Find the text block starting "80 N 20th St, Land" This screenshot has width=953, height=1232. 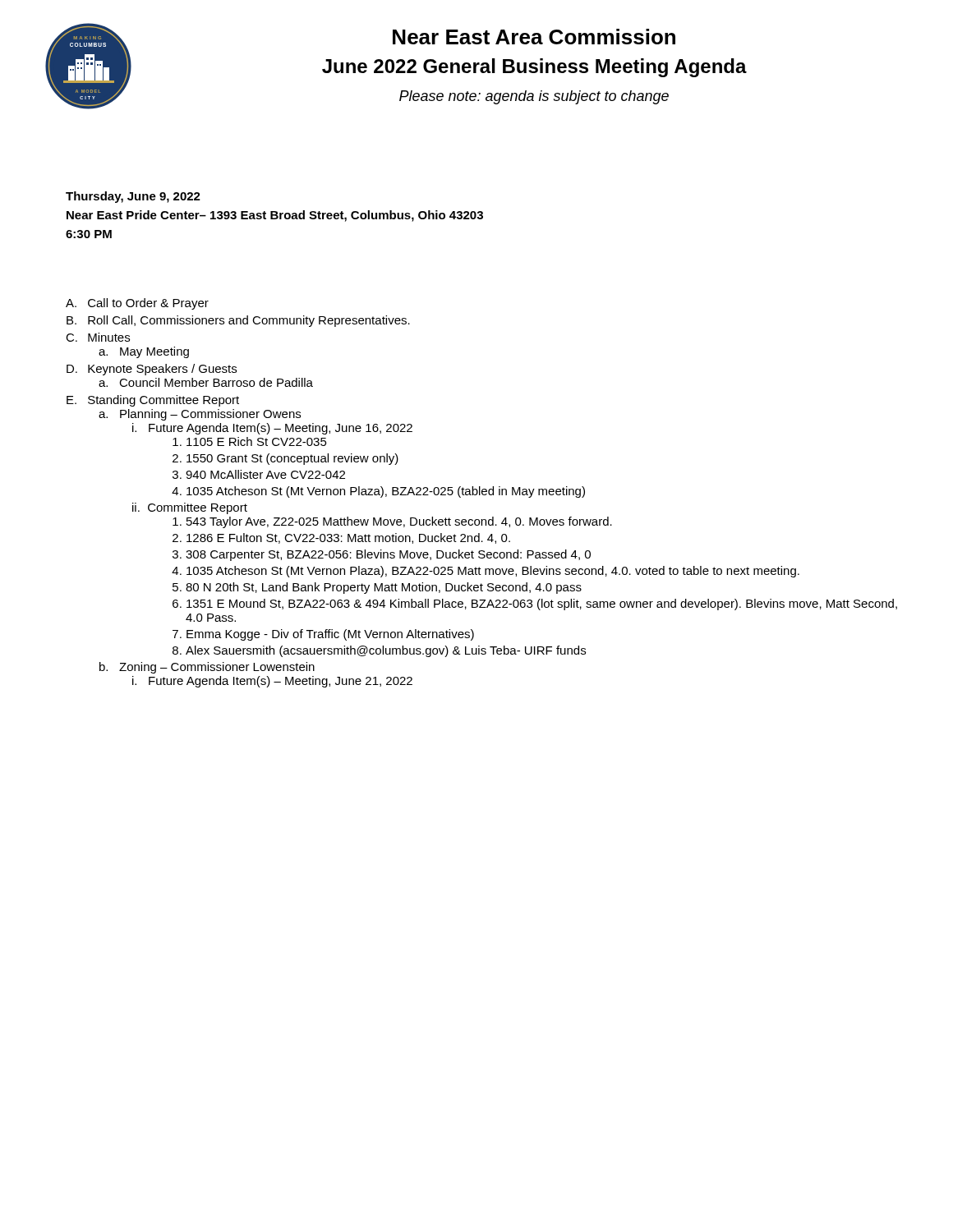click(x=384, y=587)
